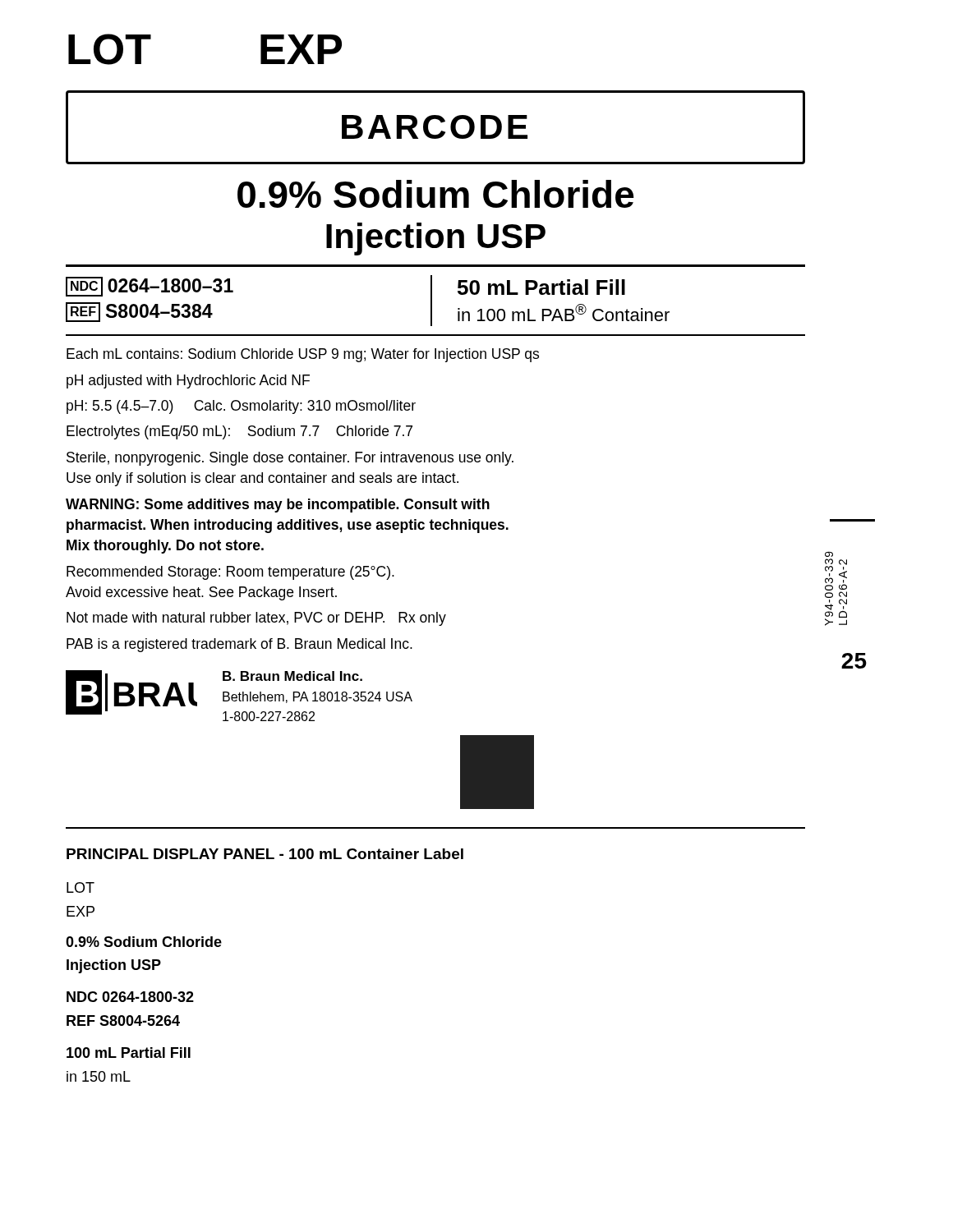
Task: Select the logo
Action: pyautogui.click(x=131, y=693)
